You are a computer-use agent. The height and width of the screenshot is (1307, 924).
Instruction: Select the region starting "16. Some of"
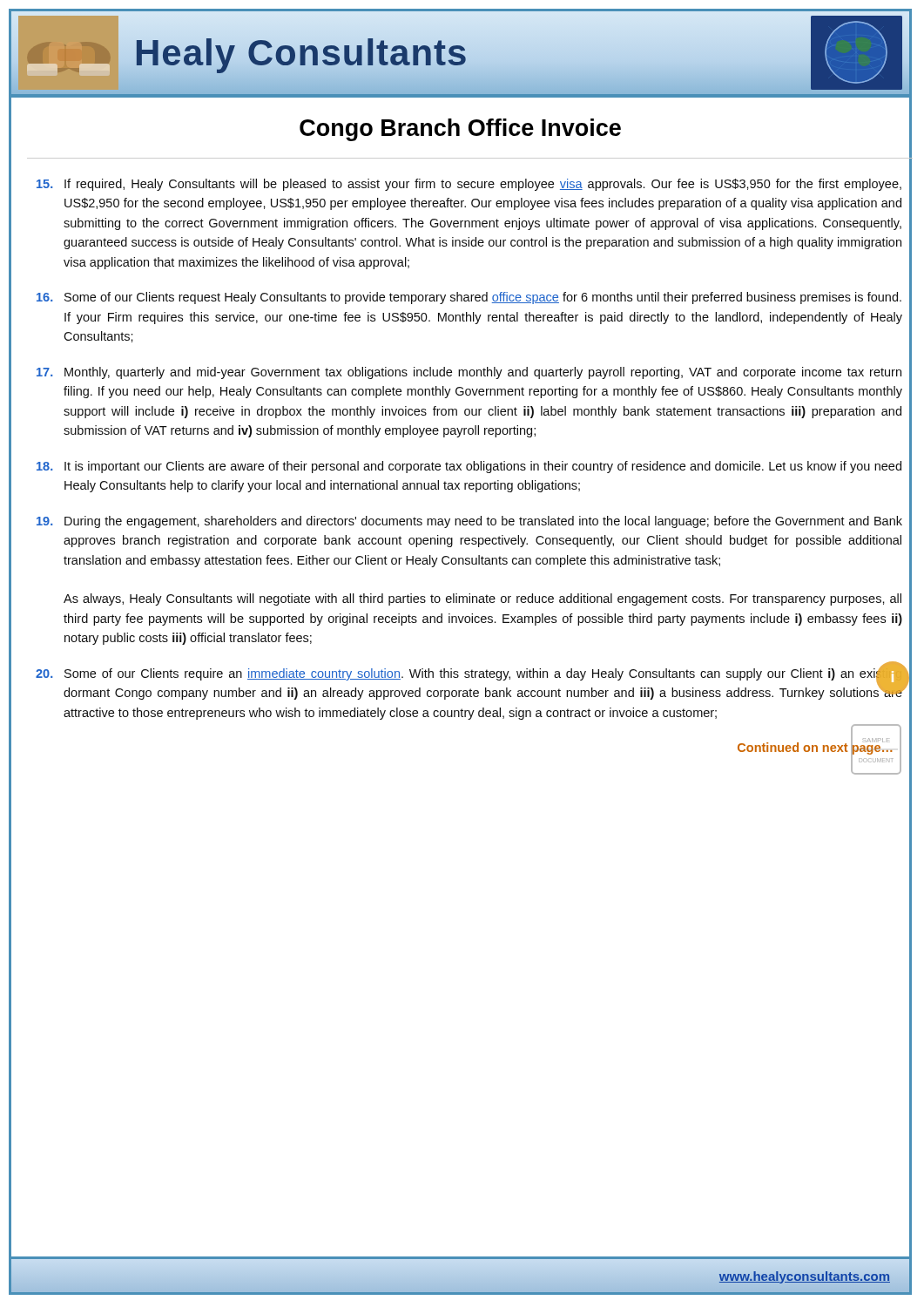point(469,317)
